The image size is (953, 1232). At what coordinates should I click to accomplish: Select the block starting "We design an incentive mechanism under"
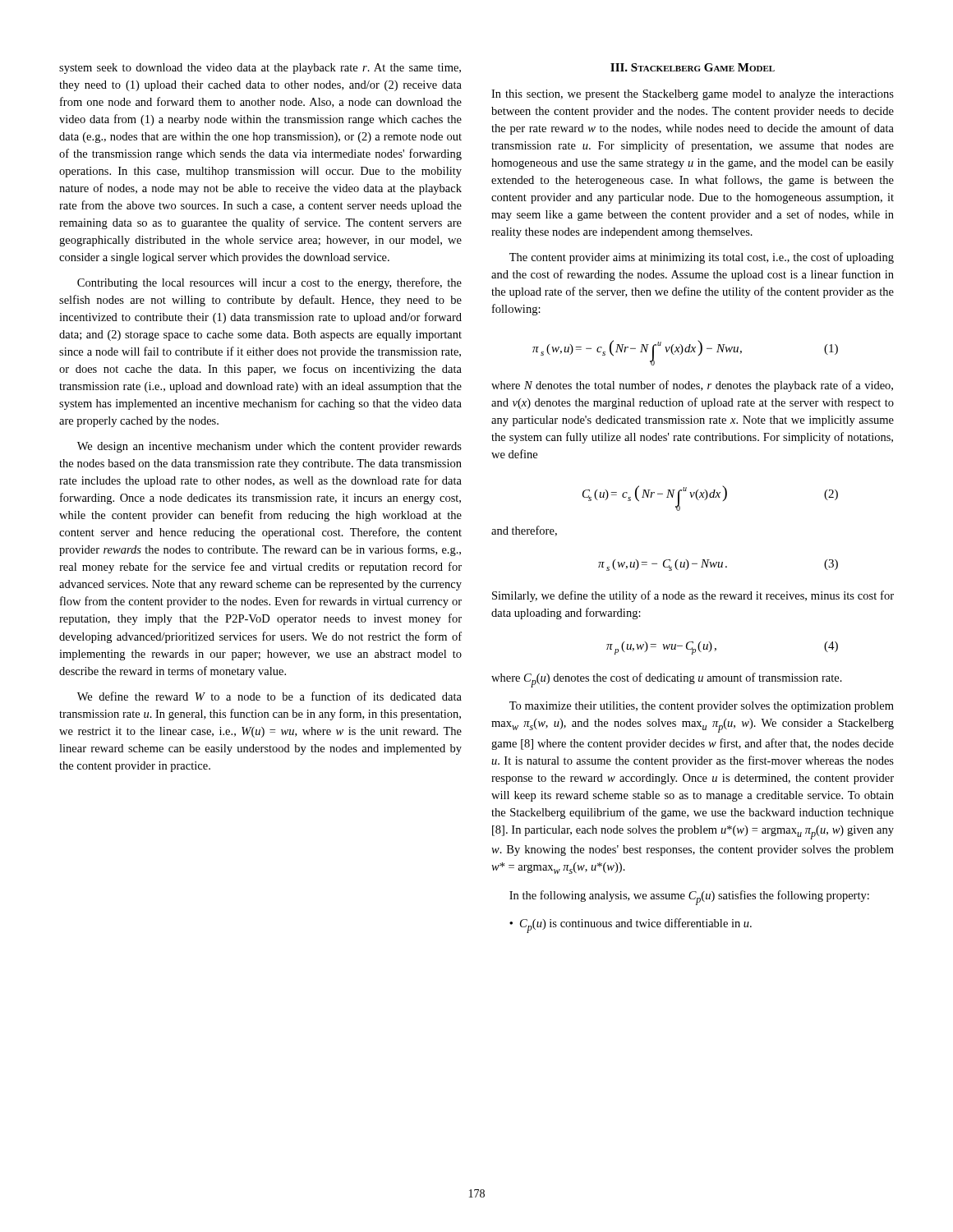(x=260, y=559)
